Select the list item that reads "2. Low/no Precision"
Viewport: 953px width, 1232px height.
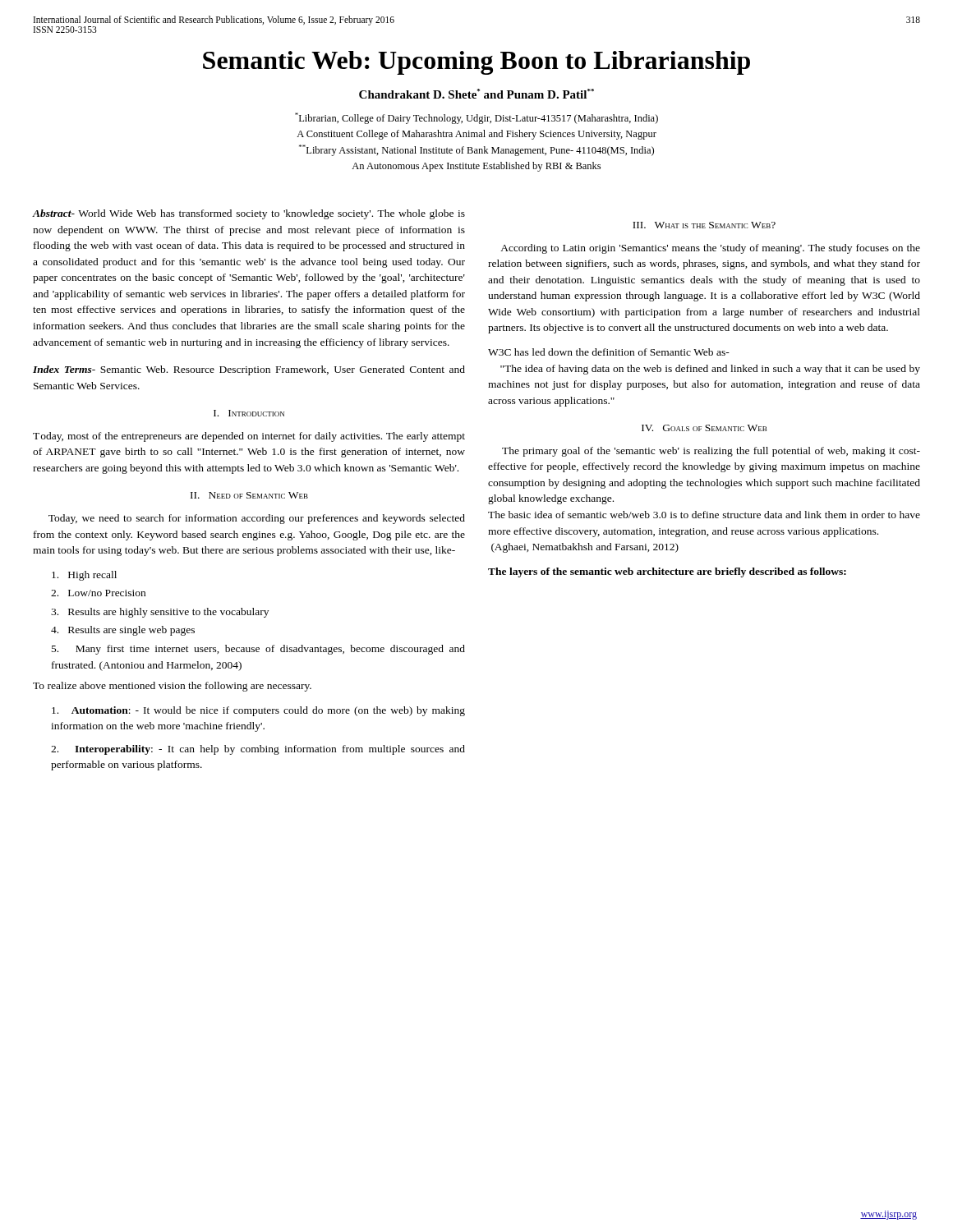[98, 593]
